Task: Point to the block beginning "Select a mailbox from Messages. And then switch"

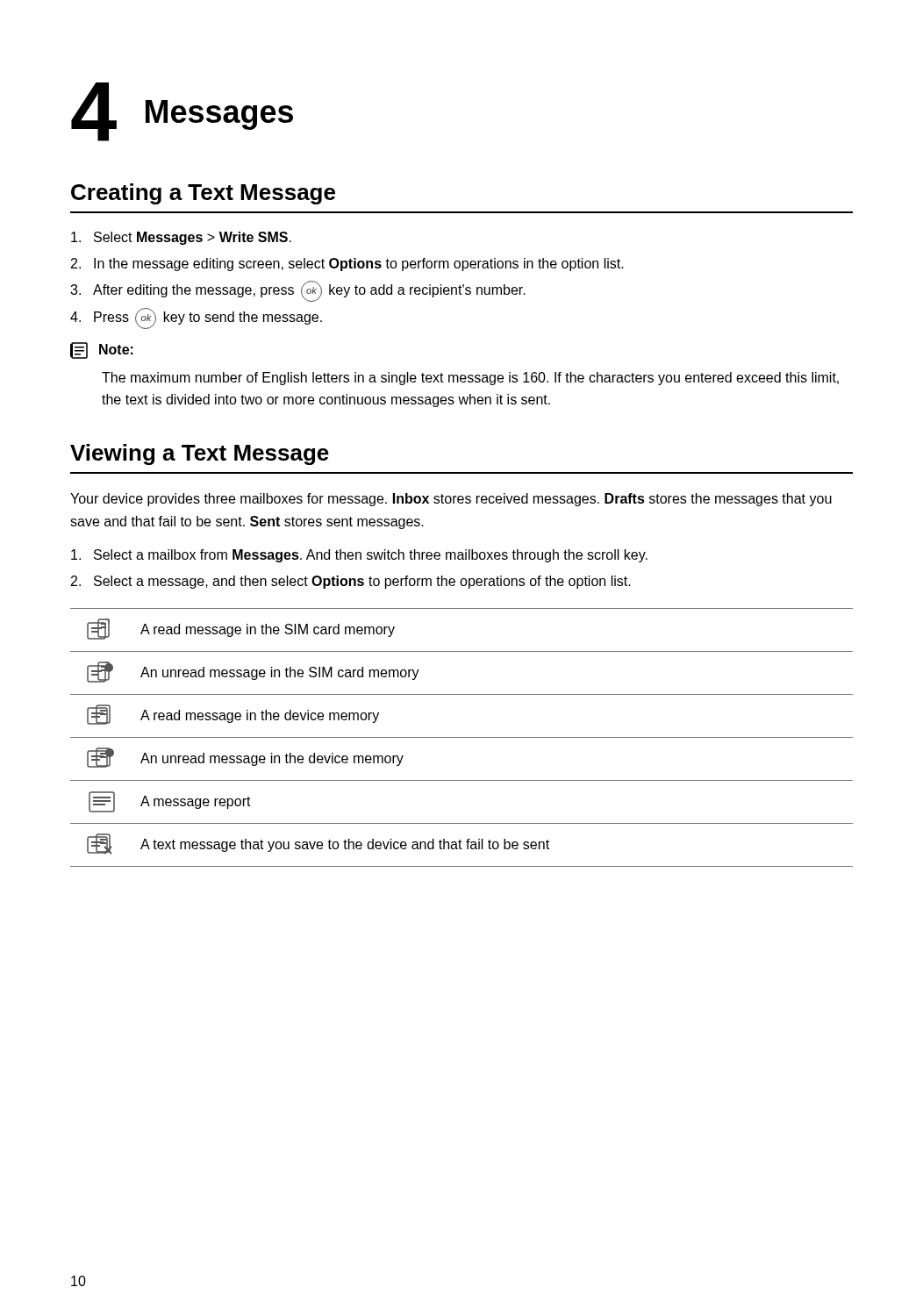Action: (x=462, y=555)
